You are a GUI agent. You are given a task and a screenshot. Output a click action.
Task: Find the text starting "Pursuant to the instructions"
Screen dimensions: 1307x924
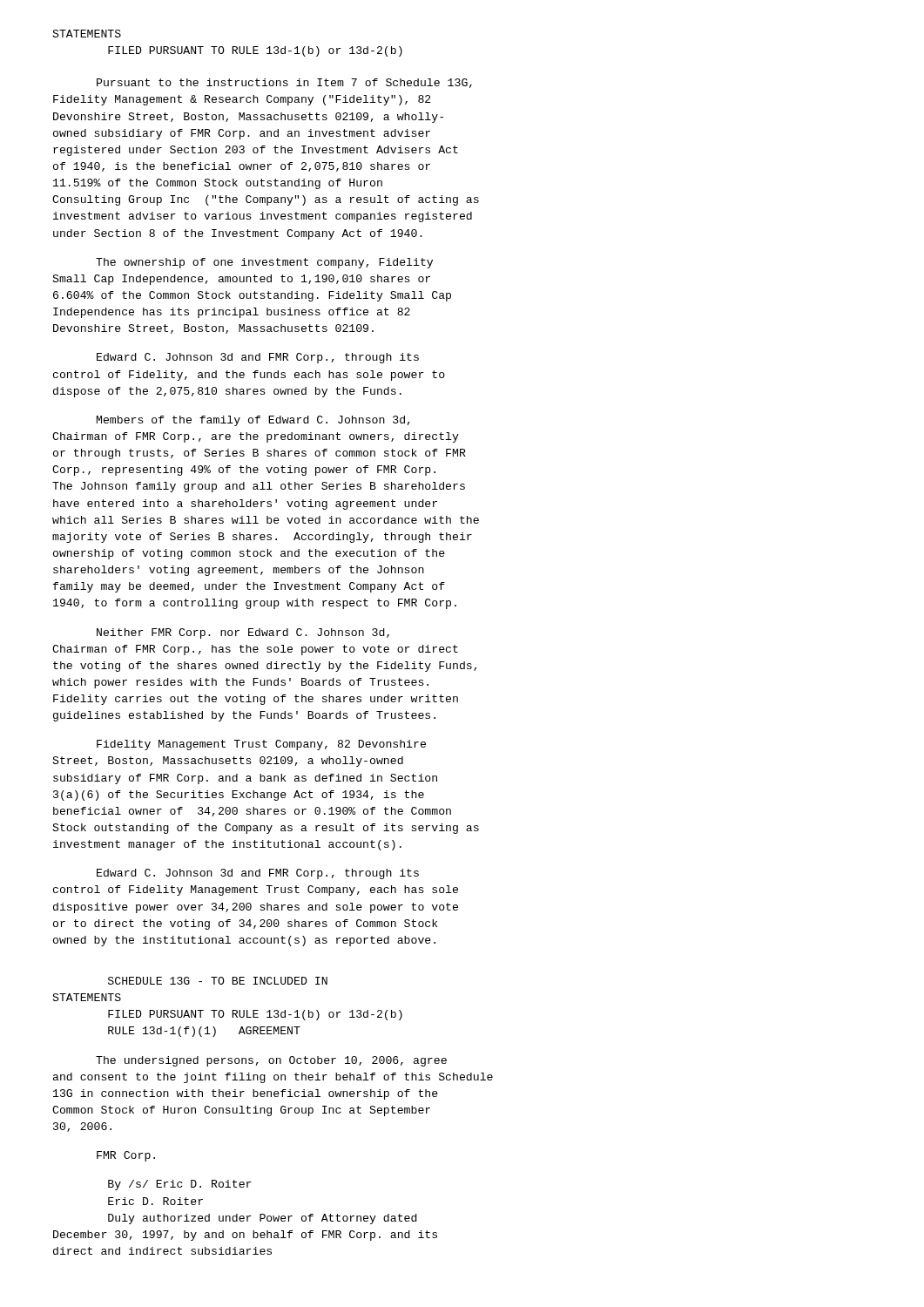tap(266, 159)
